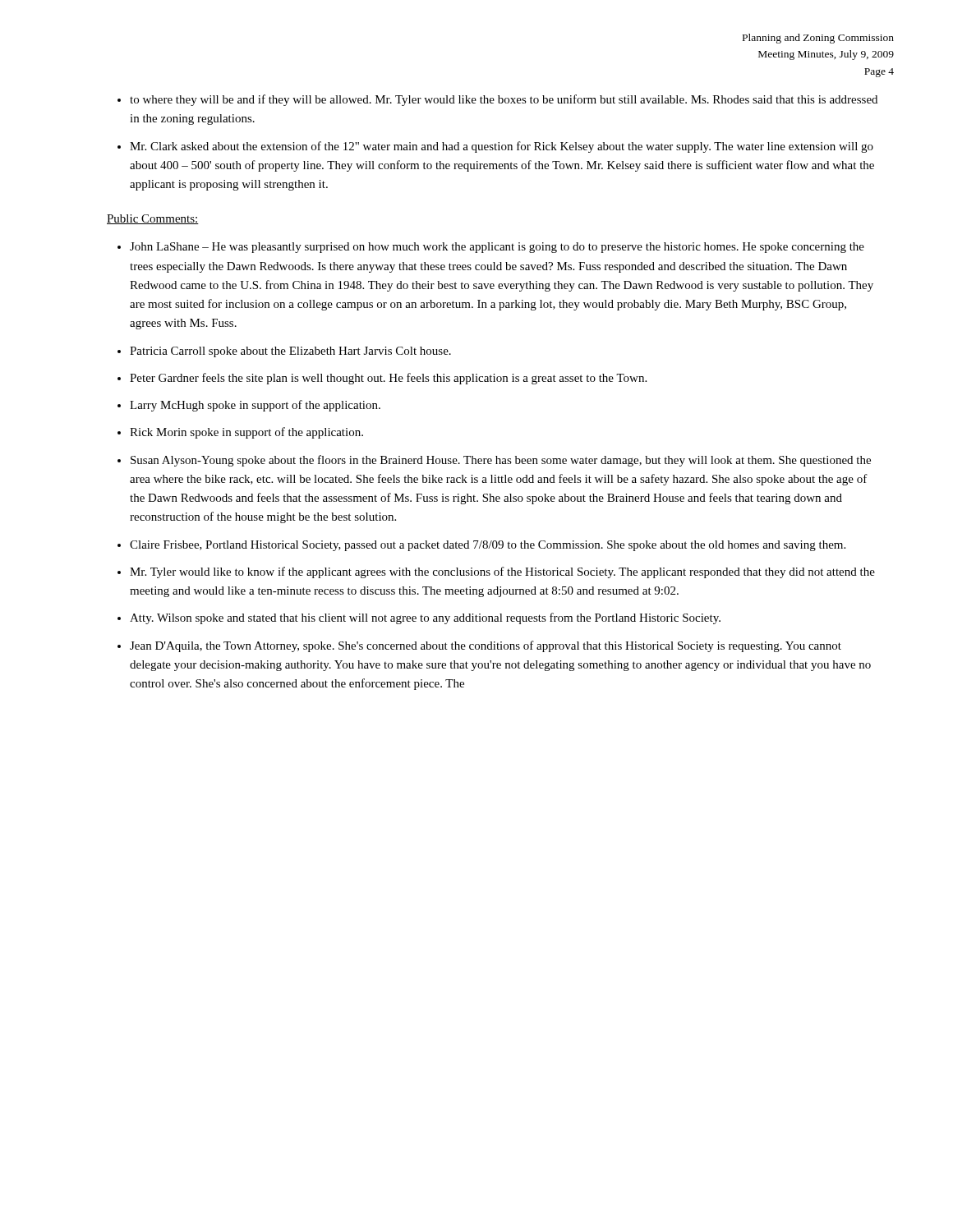The height and width of the screenshot is (1232, 953).
Task: Find the element starting "Jean D'Aquila, the Town Attorney, spoke. She's concerned"
Action: coord(500,664)
